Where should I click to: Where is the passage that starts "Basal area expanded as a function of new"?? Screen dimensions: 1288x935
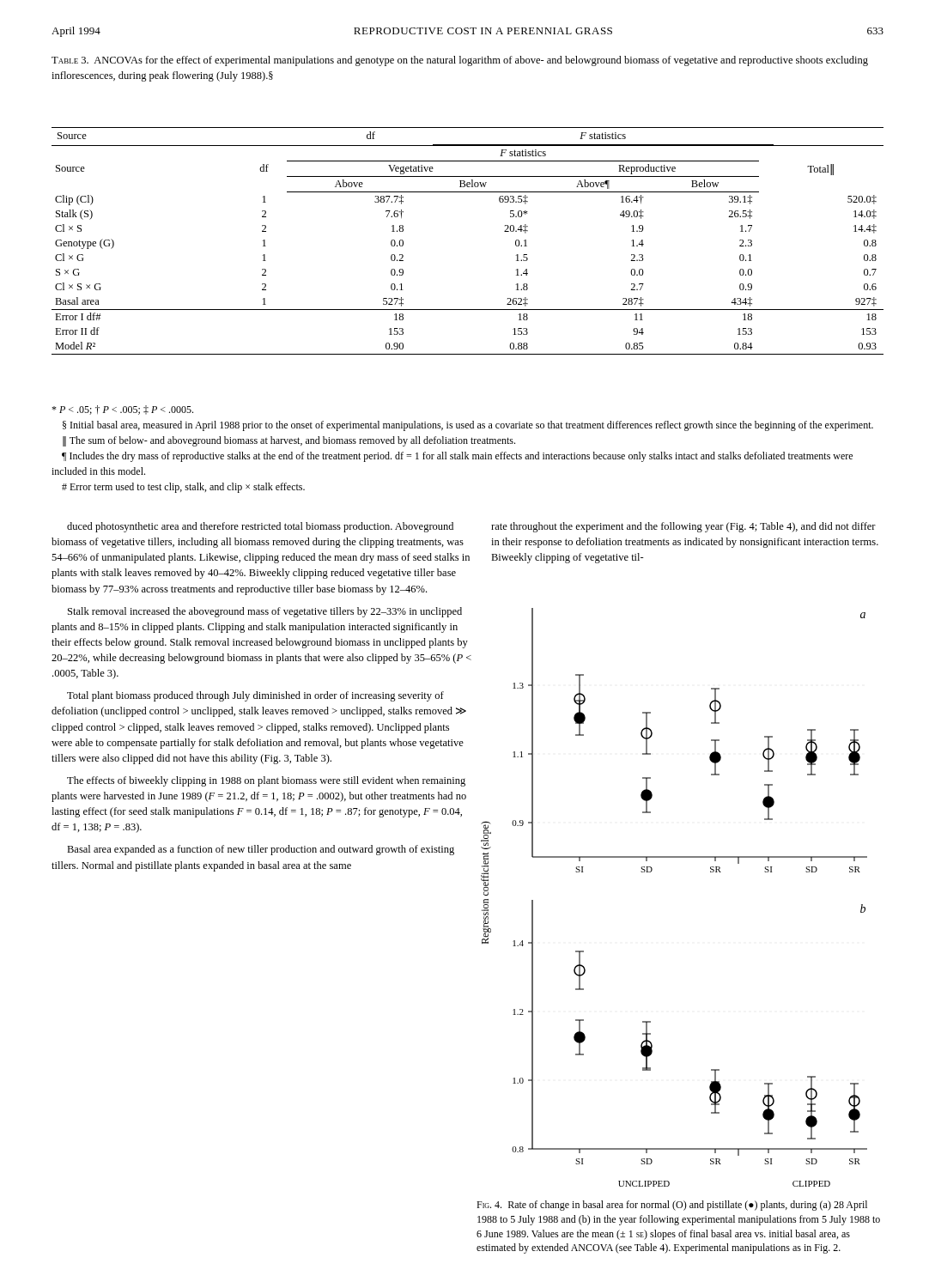tap(253, 857)
